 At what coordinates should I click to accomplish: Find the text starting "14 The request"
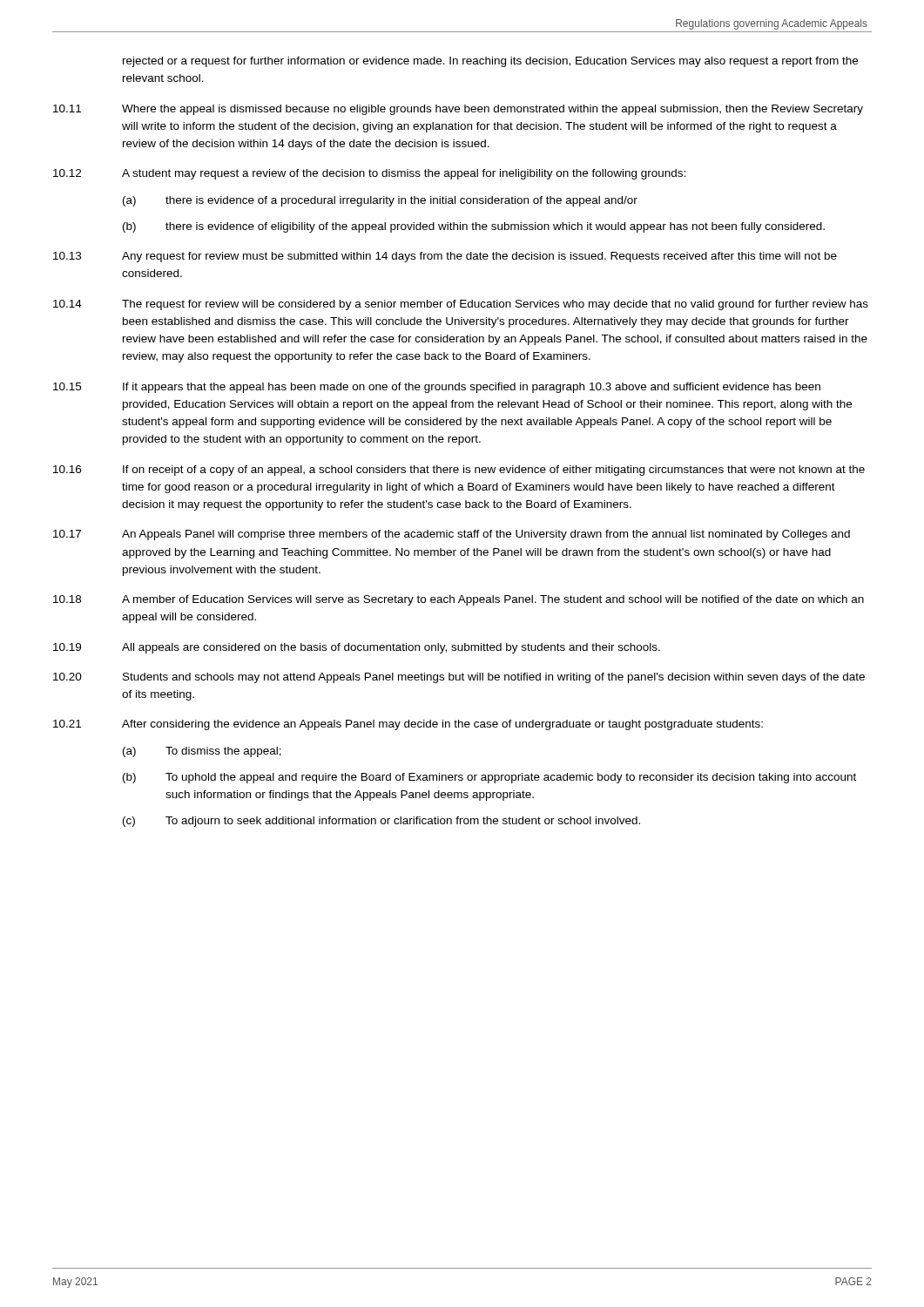click(462, 330)
